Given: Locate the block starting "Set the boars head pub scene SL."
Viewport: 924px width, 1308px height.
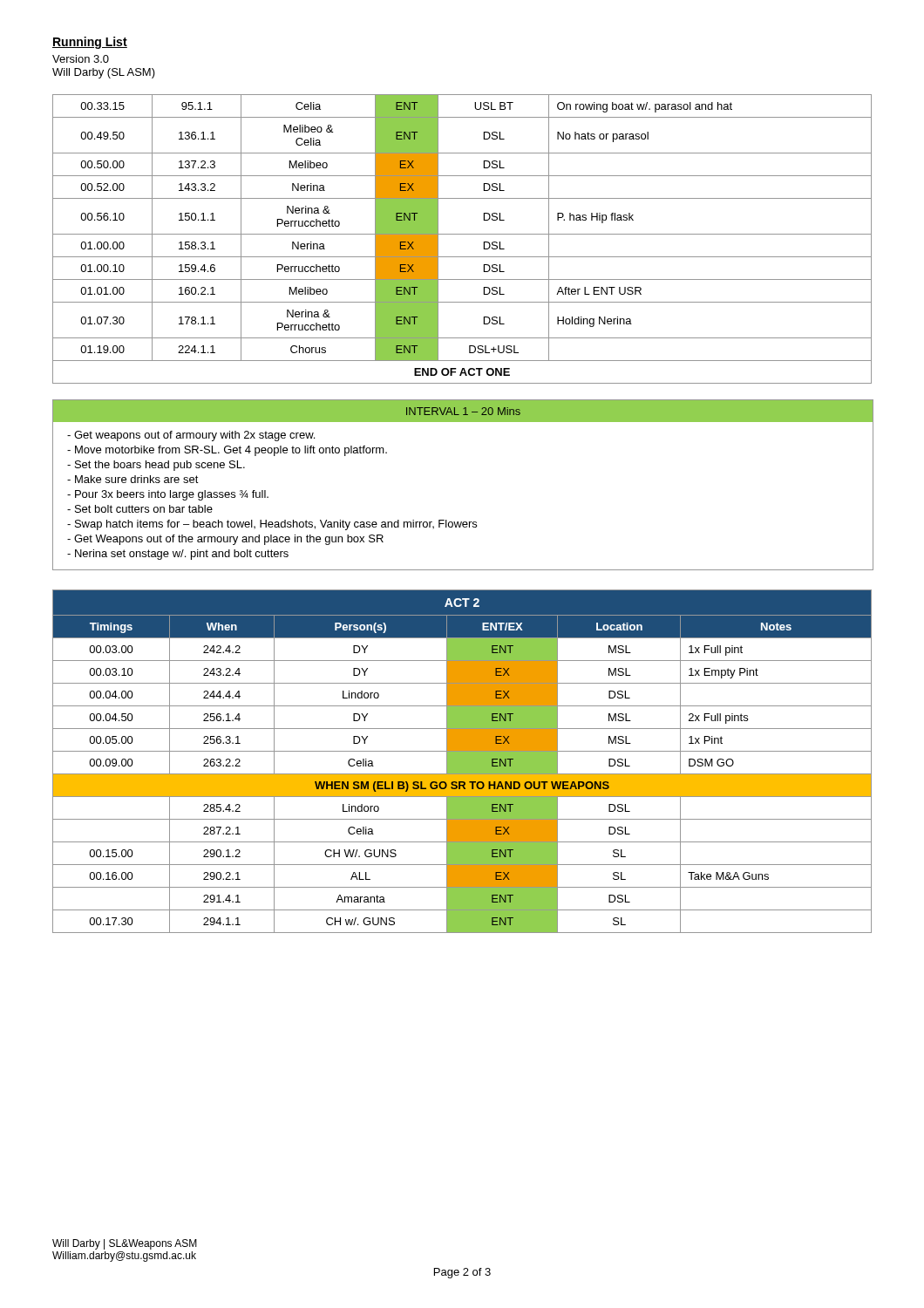Looking at the screenshot, I should (x=160, y=464).
